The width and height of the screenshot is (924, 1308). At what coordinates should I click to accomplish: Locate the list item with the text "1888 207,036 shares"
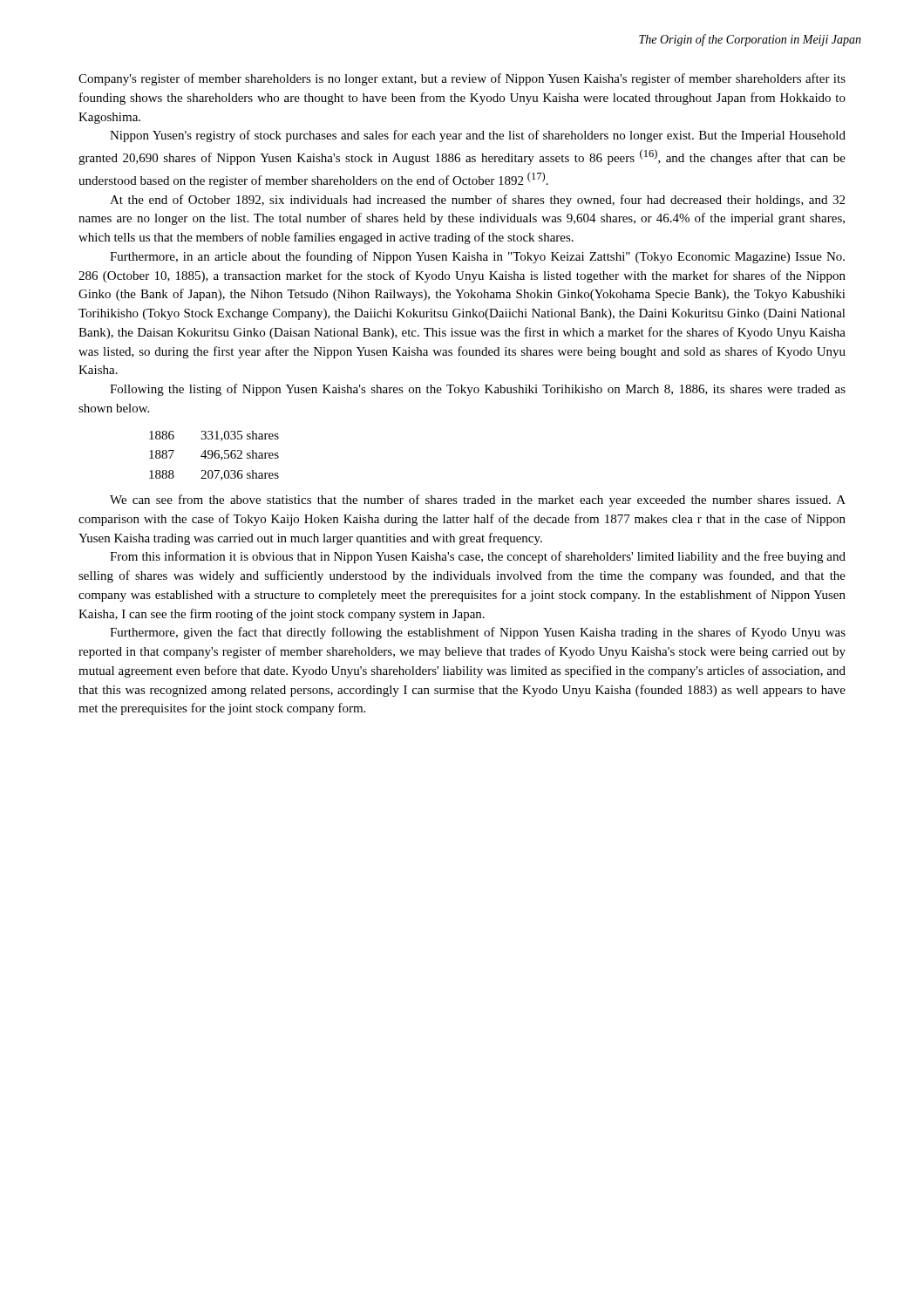[x=214, y=474]
